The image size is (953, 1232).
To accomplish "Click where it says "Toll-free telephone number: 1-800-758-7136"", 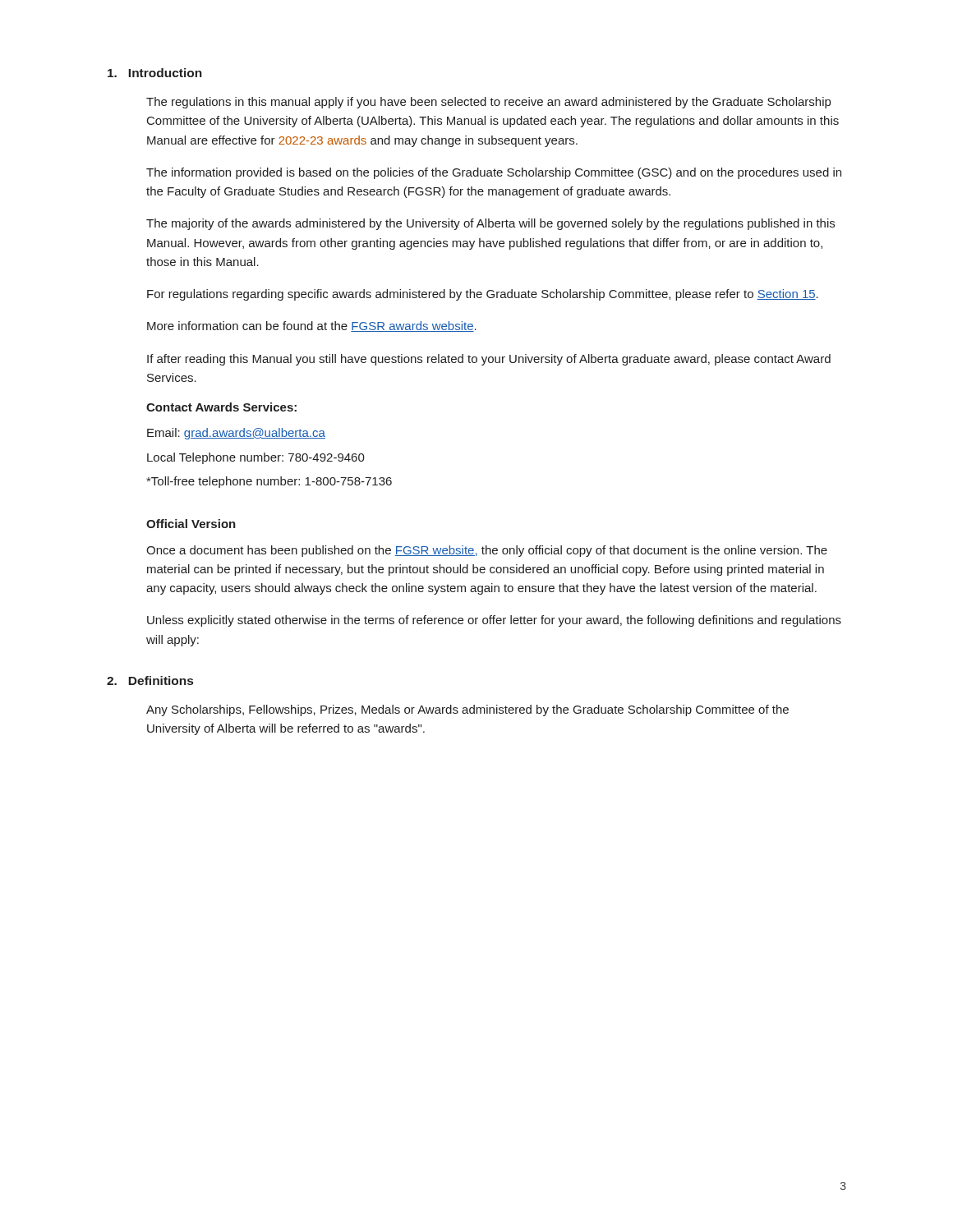I will [269, 481].
